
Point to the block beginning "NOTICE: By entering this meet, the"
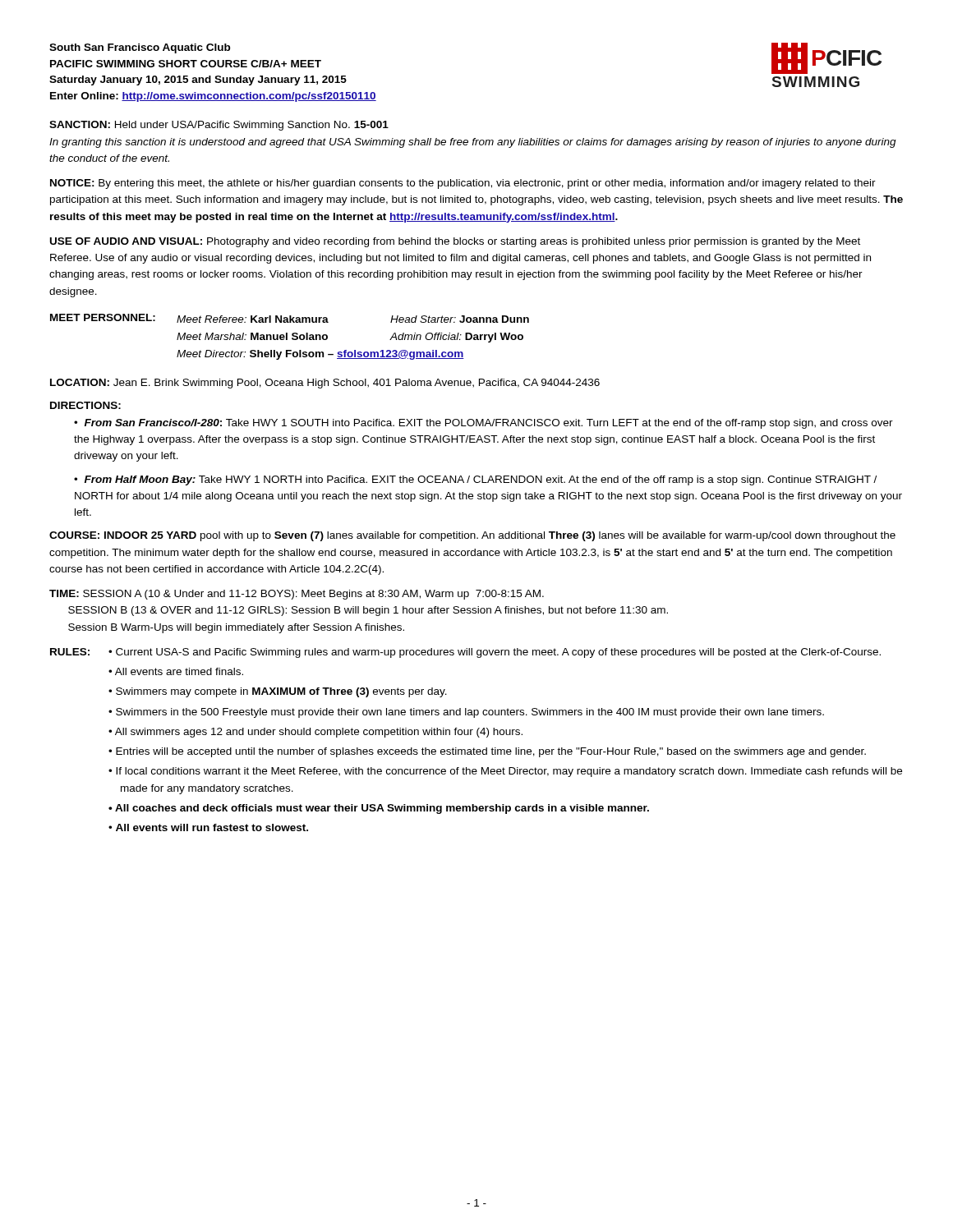(x=476, y=200)
